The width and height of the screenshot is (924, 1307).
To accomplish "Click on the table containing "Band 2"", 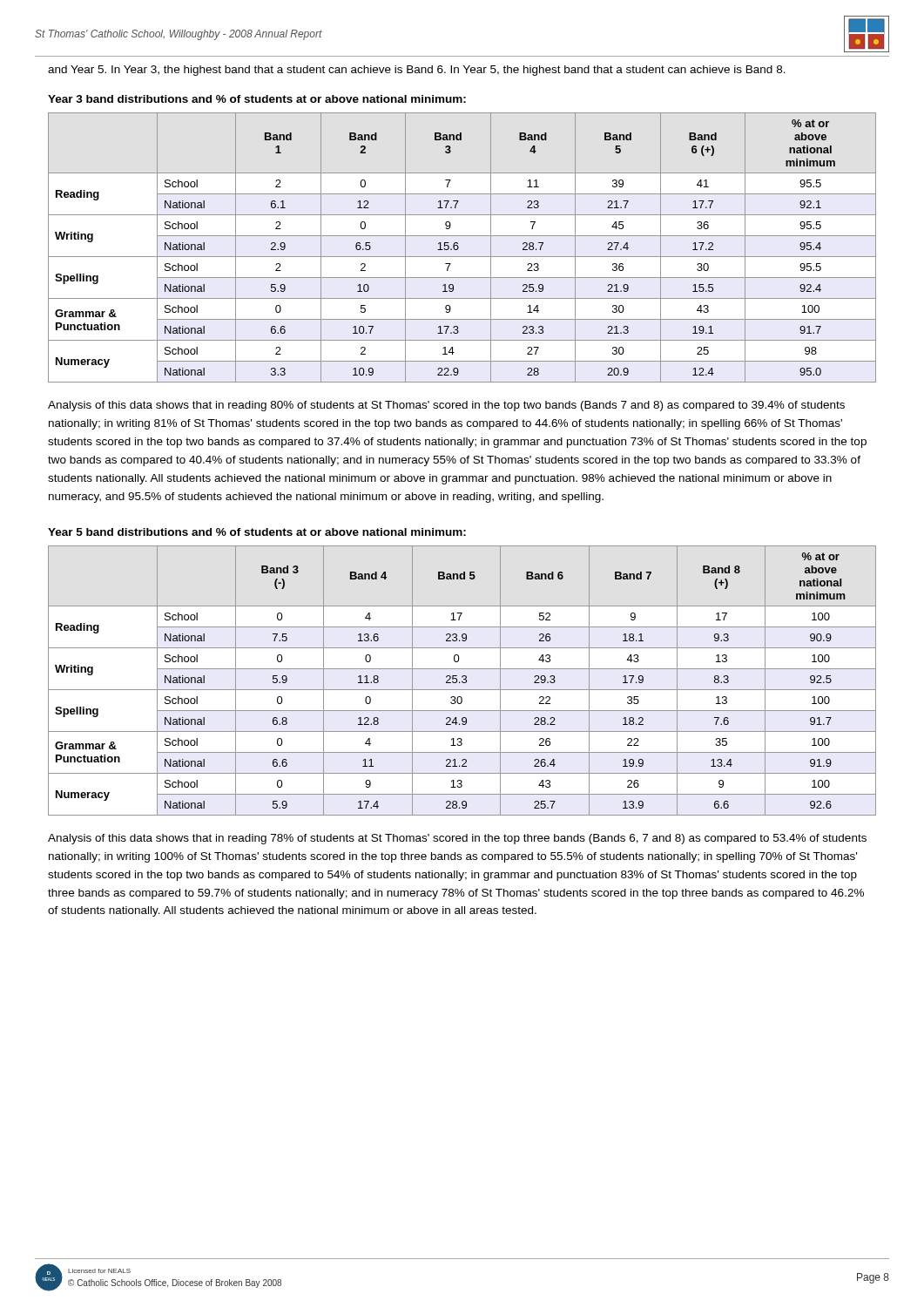I will [x=462, y=248].
